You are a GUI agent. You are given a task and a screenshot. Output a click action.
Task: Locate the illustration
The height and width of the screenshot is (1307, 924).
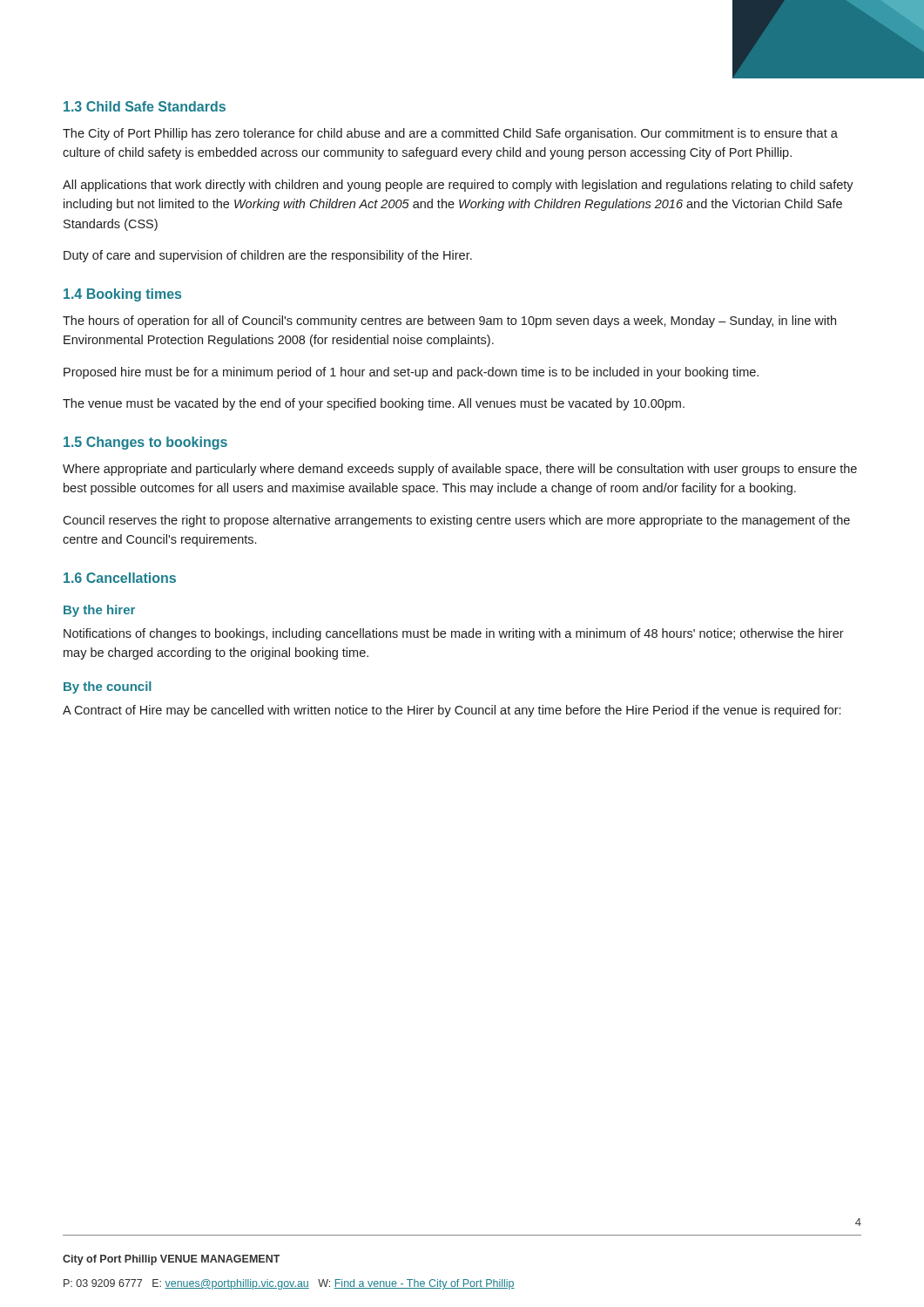828,39
